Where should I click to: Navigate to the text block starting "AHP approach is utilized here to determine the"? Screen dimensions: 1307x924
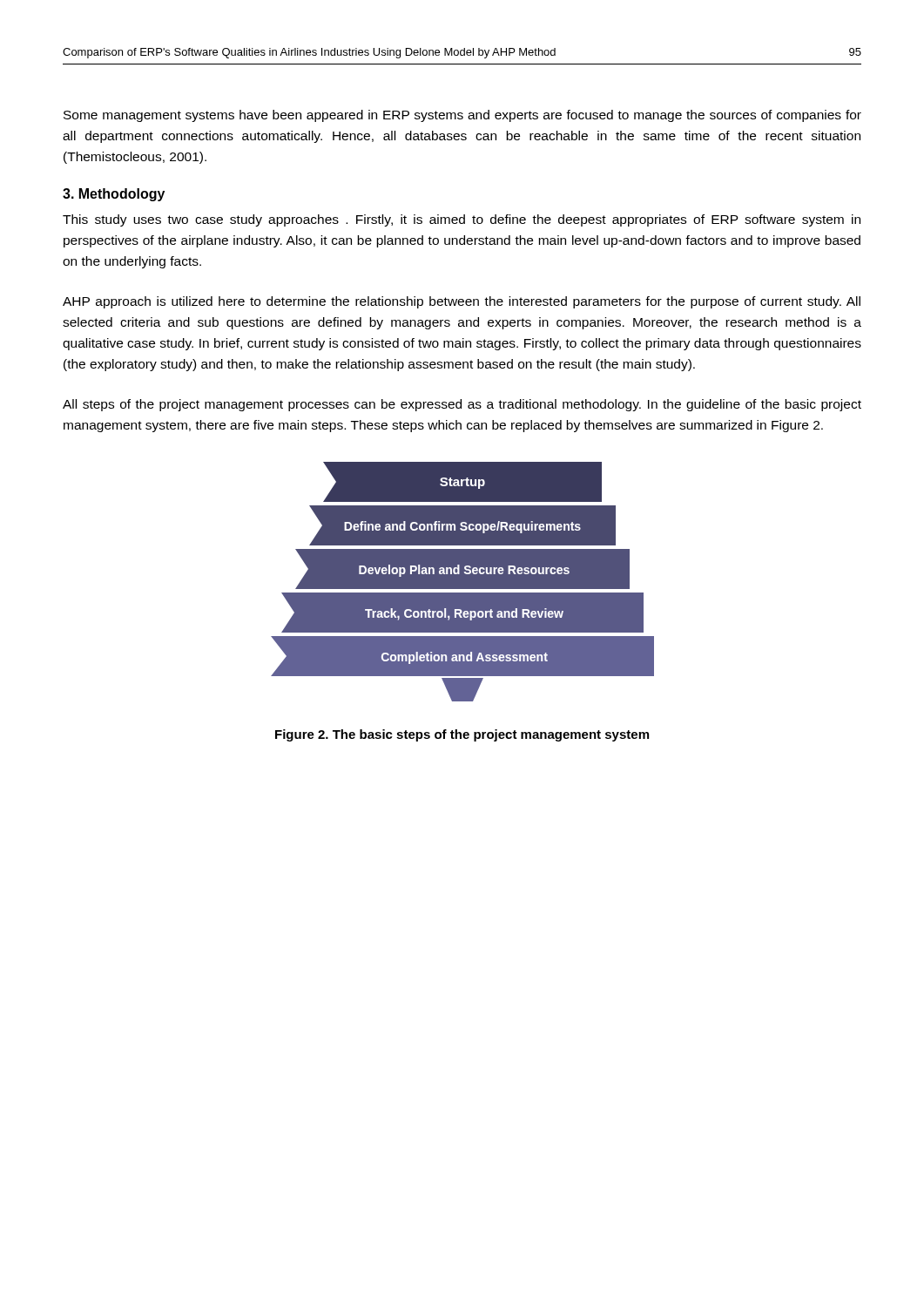coord(462,333)
